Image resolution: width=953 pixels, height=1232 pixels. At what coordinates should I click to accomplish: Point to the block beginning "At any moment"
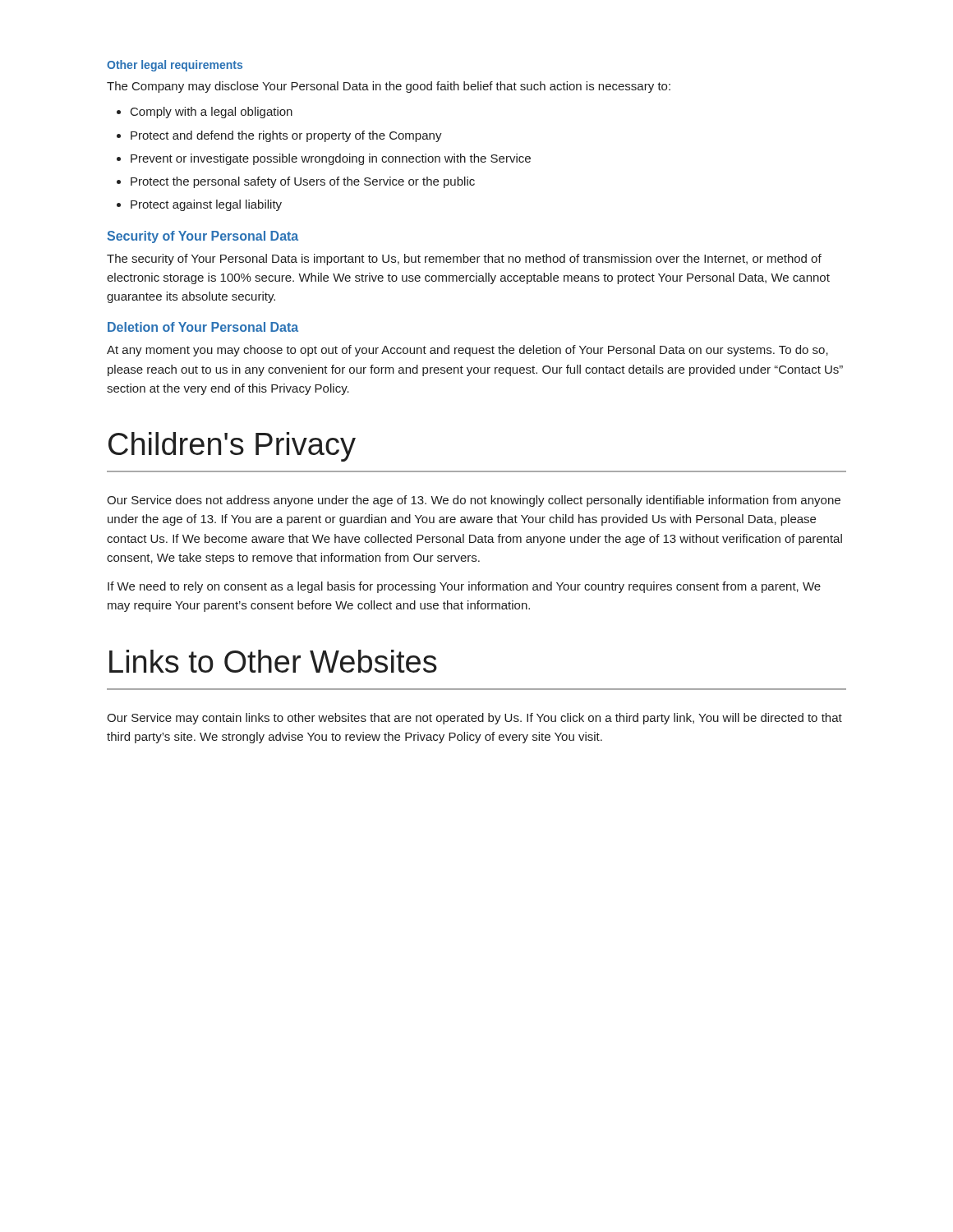tap(475, 369)
